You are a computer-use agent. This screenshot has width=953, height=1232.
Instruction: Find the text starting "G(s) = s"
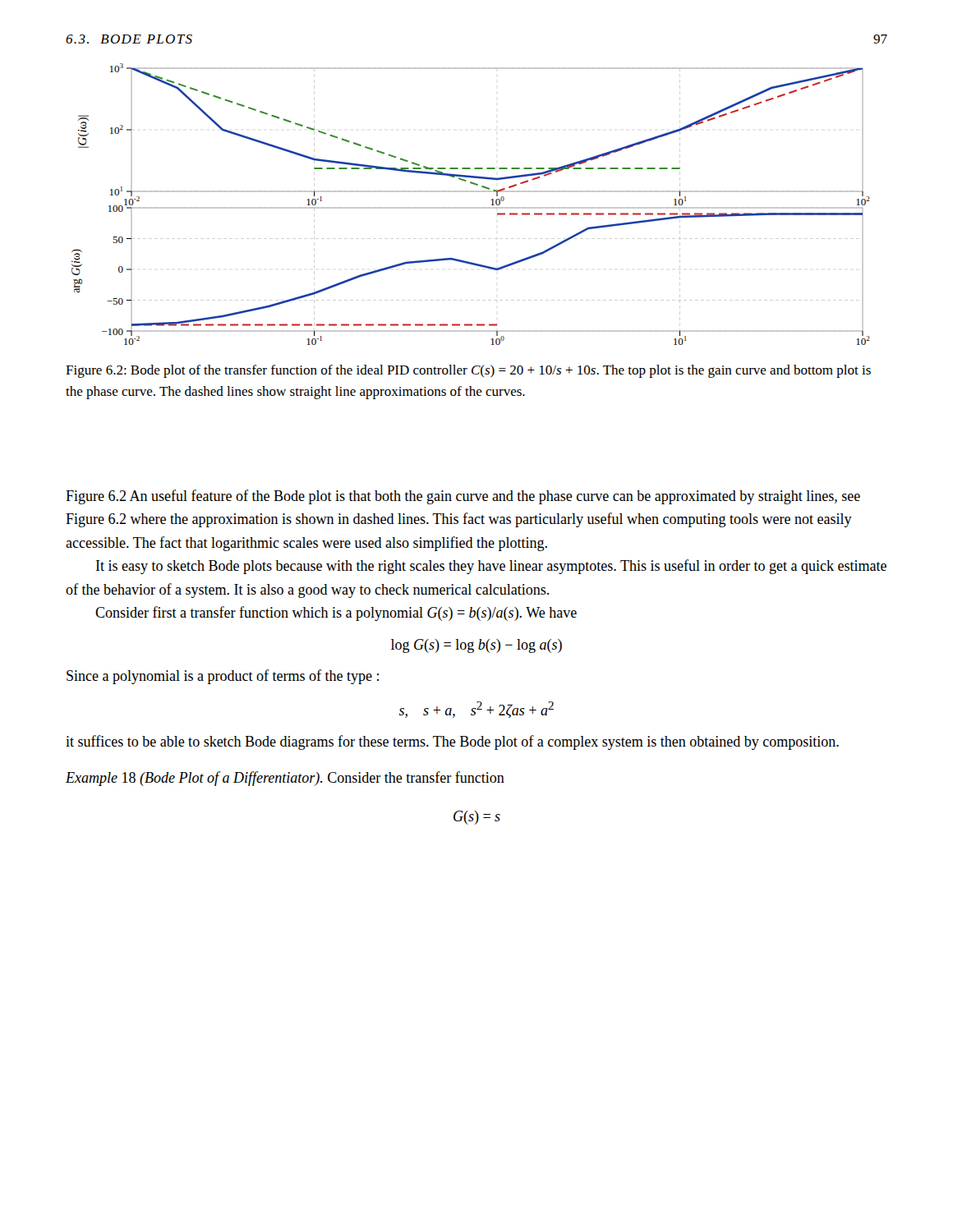pos(476,816)
